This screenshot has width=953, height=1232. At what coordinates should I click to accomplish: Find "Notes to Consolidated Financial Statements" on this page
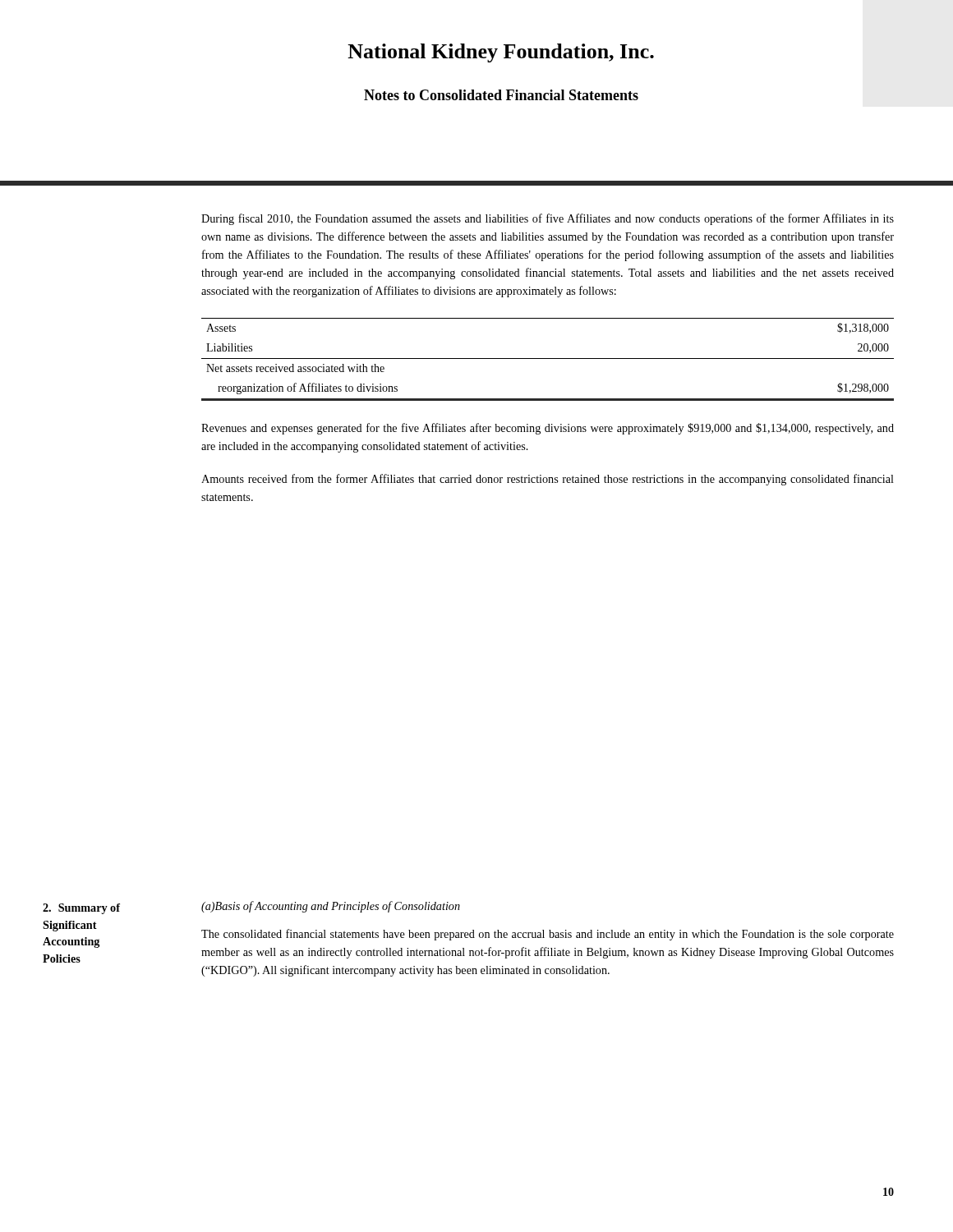(x=501, y=96)
